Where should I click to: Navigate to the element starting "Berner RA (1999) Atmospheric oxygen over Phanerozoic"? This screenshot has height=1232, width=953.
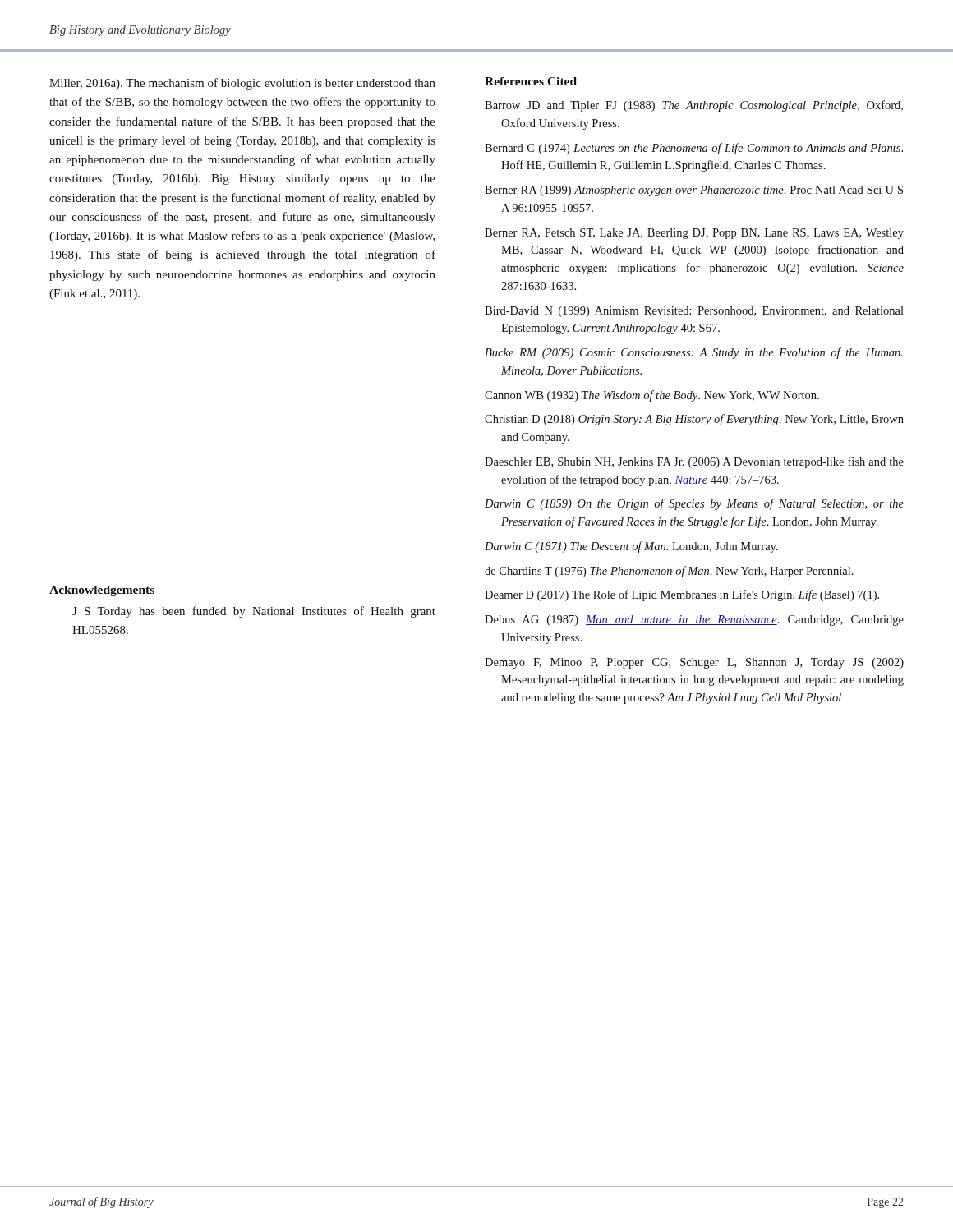(x=694, y=199)
